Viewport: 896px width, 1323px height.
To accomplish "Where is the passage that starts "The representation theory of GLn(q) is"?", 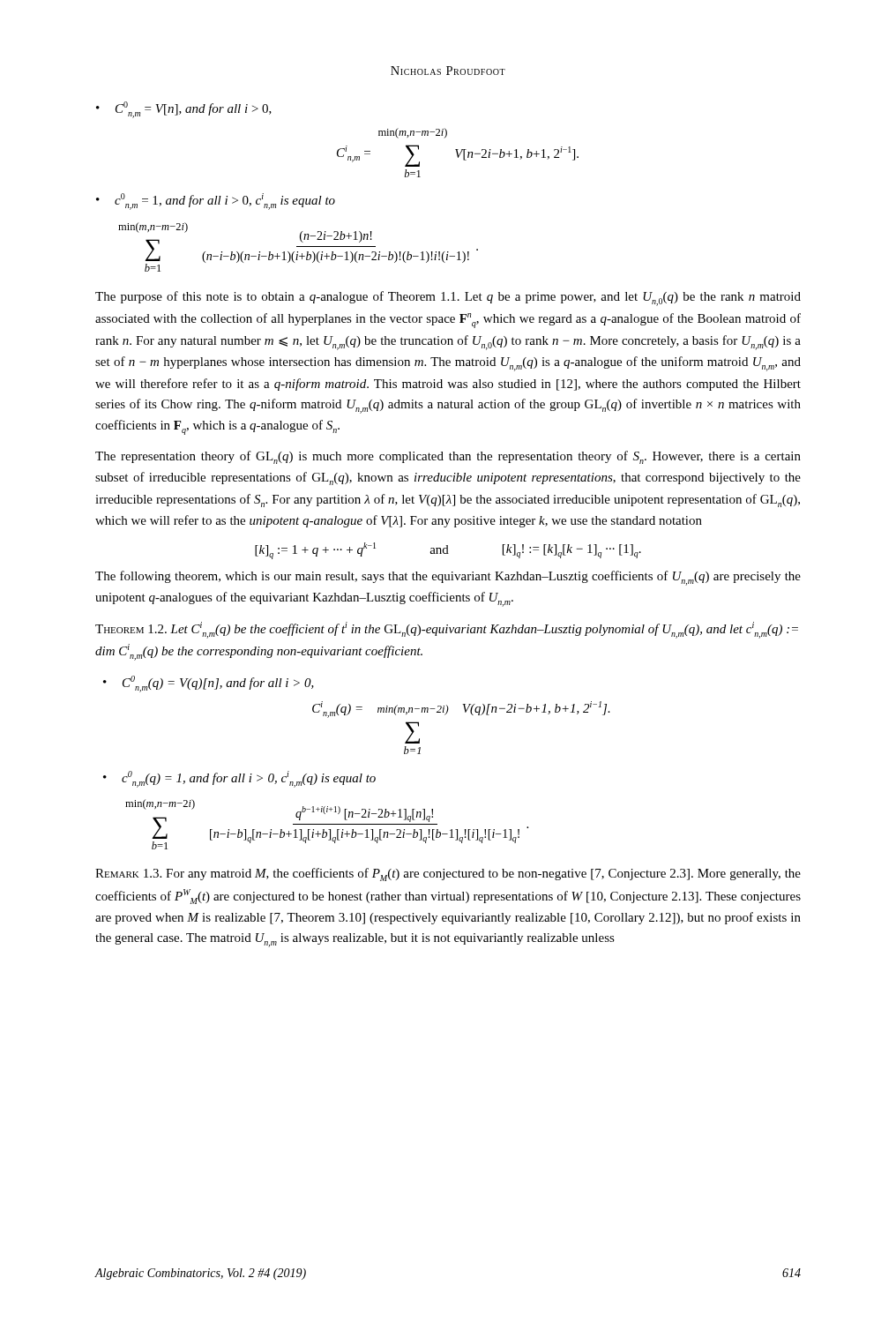I will (x=448, y=488).
